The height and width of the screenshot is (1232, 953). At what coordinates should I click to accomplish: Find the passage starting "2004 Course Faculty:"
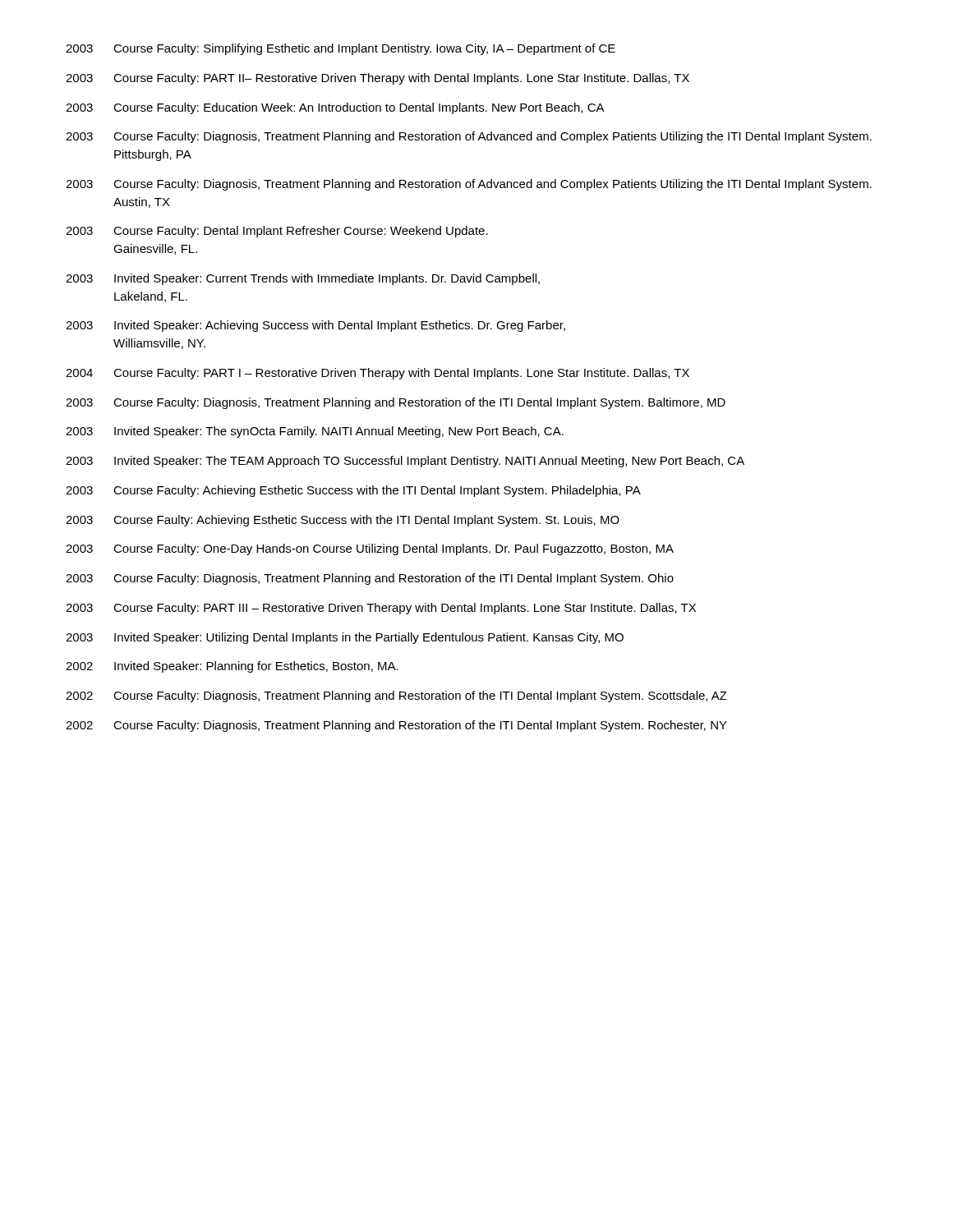point(476,373)
